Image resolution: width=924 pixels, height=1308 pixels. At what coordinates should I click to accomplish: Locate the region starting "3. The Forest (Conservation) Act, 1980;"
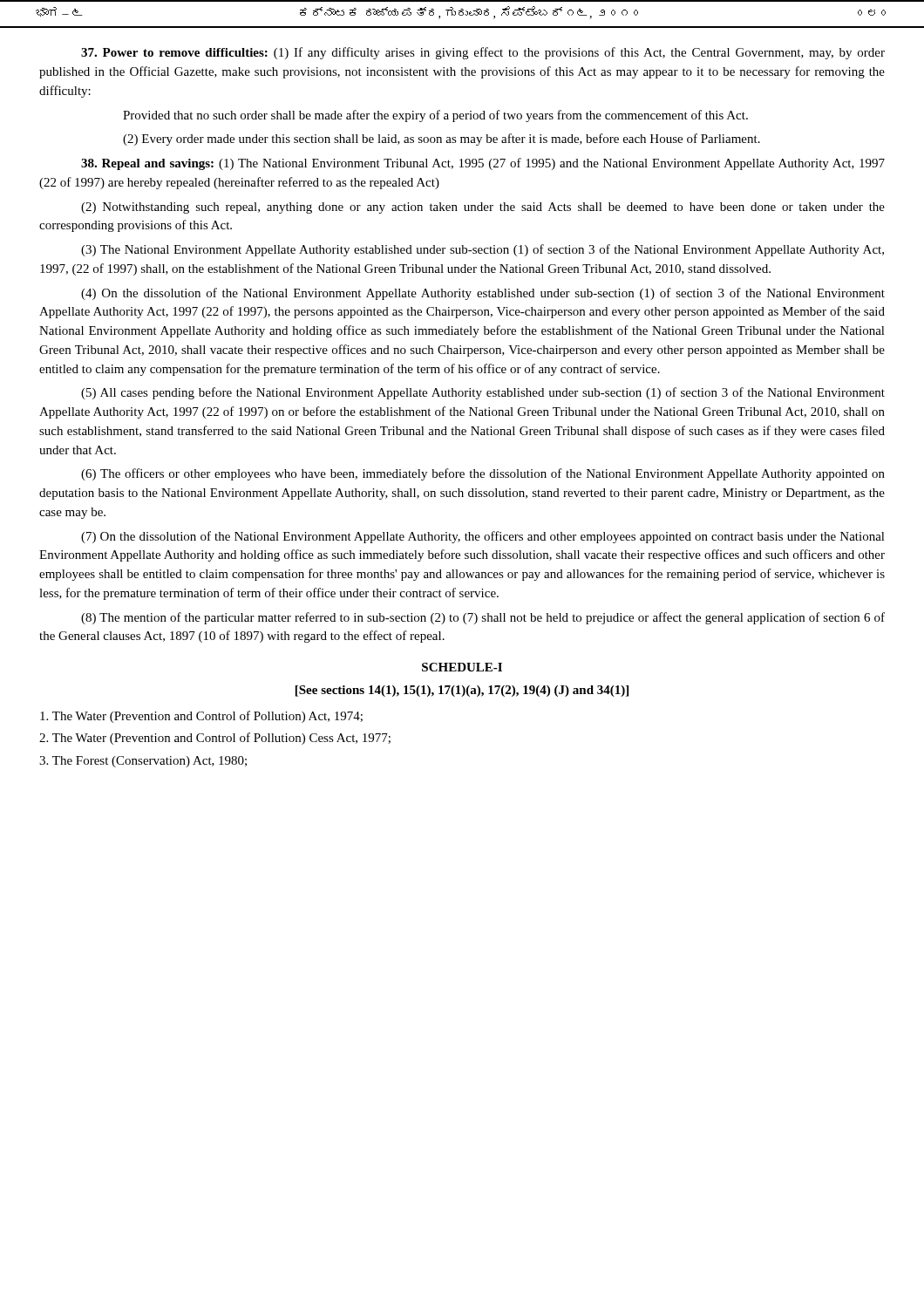point(144,760)
